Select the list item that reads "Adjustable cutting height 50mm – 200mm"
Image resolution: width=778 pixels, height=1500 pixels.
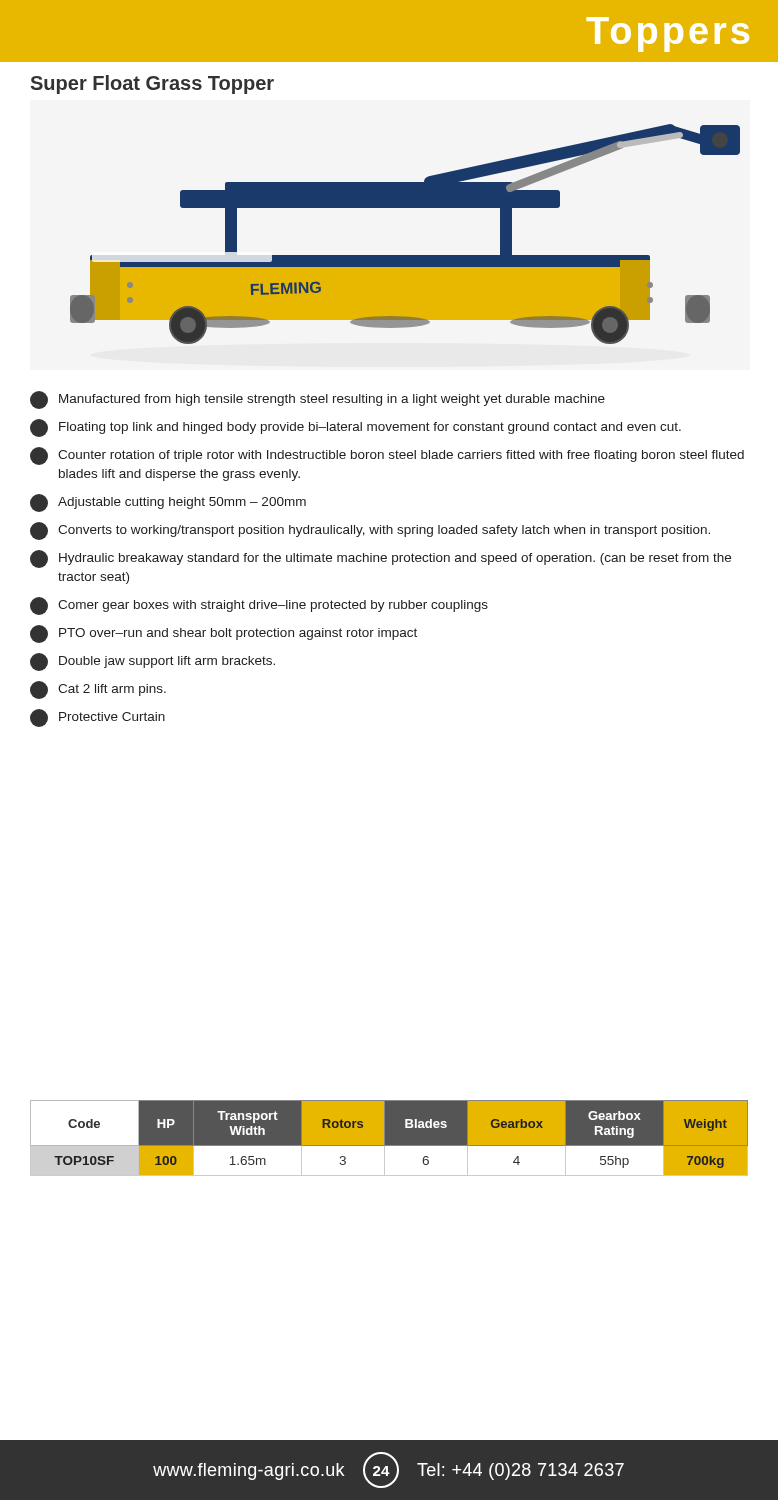pos(168,502)
